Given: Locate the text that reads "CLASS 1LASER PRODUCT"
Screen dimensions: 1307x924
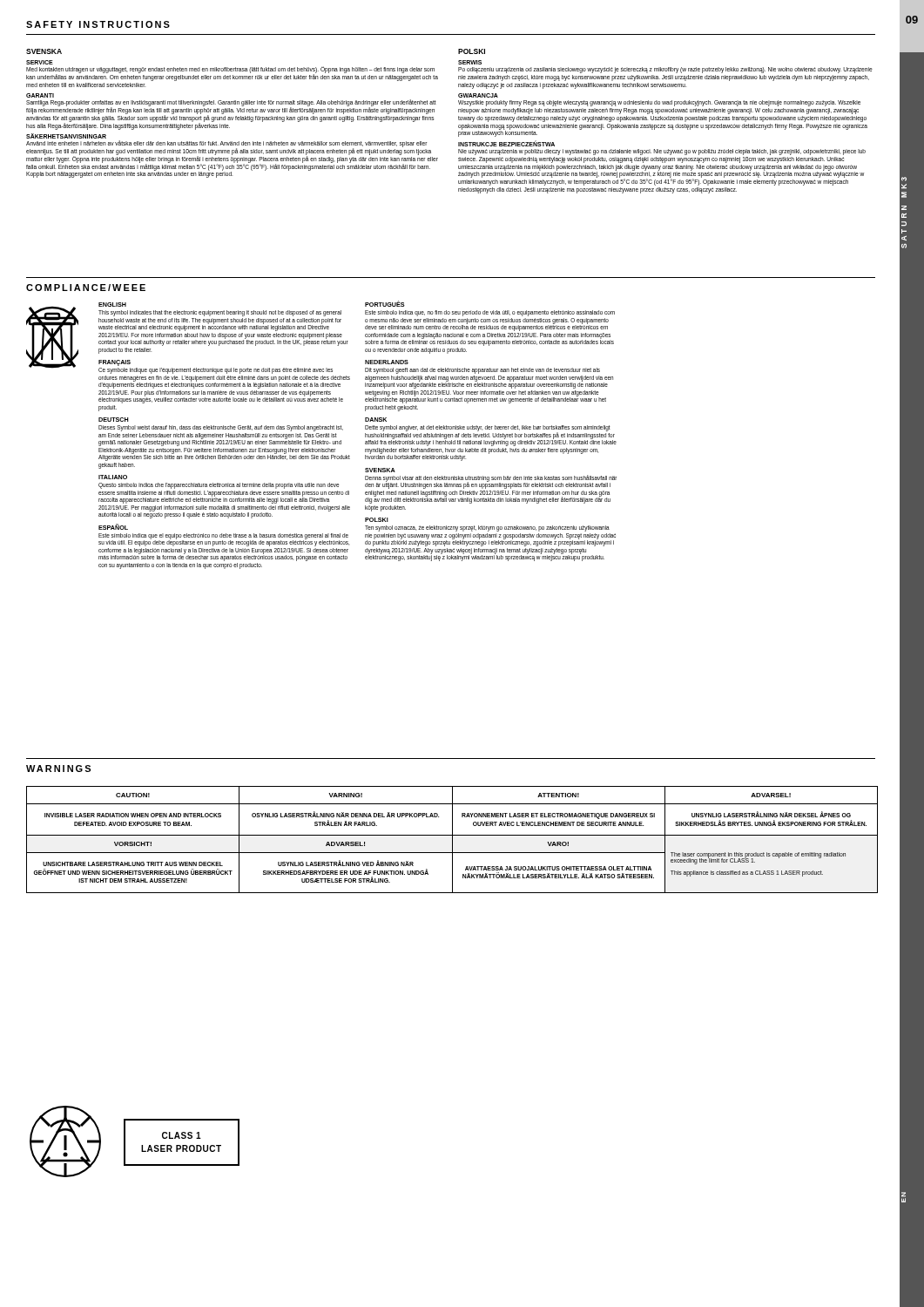Looking at the screenshot, I should 181,1142.
